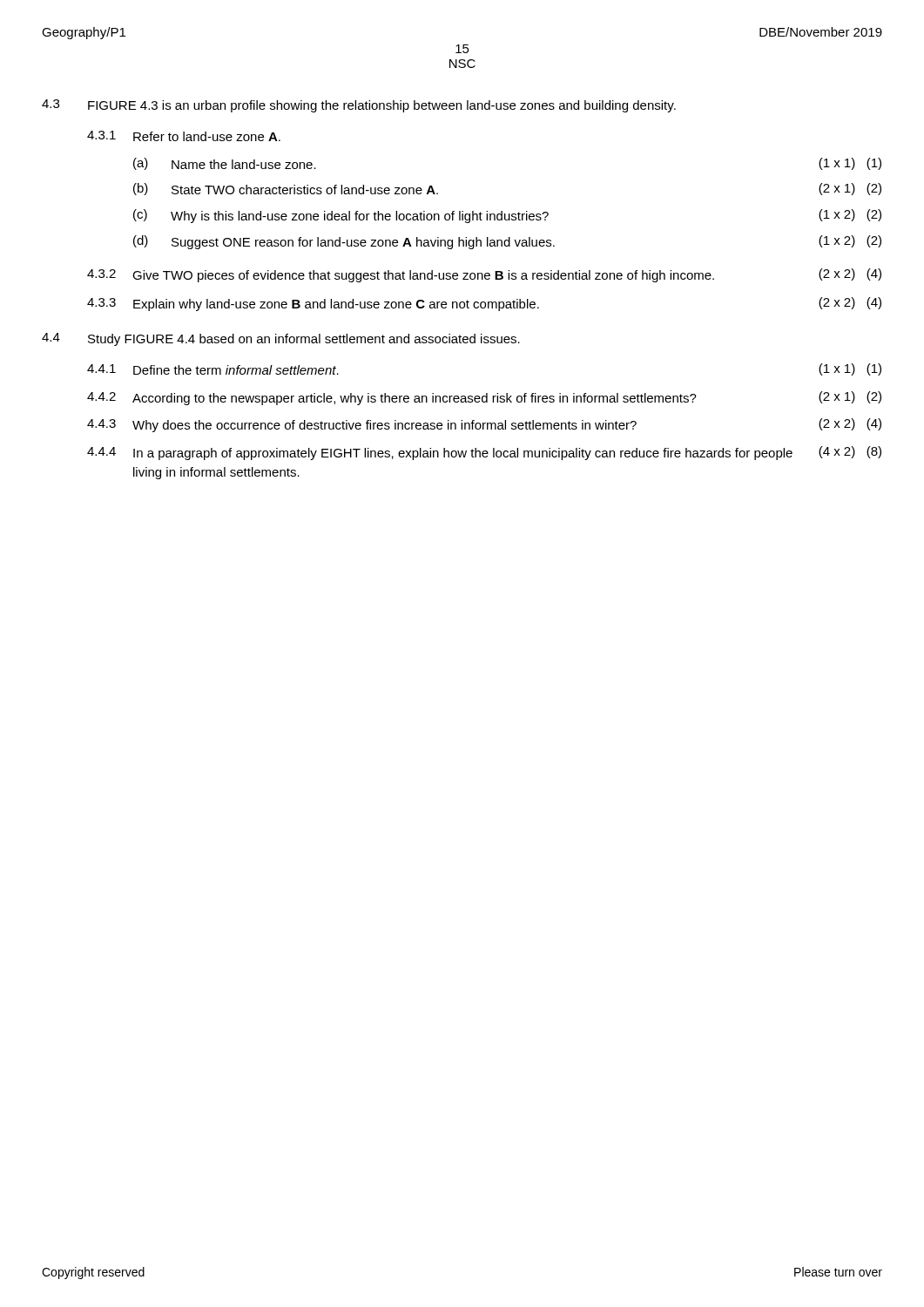924x1307 pixels.
Task: Point to the region starting "(c) Why is this land-use zone"
Action: [x=462, y=216]
